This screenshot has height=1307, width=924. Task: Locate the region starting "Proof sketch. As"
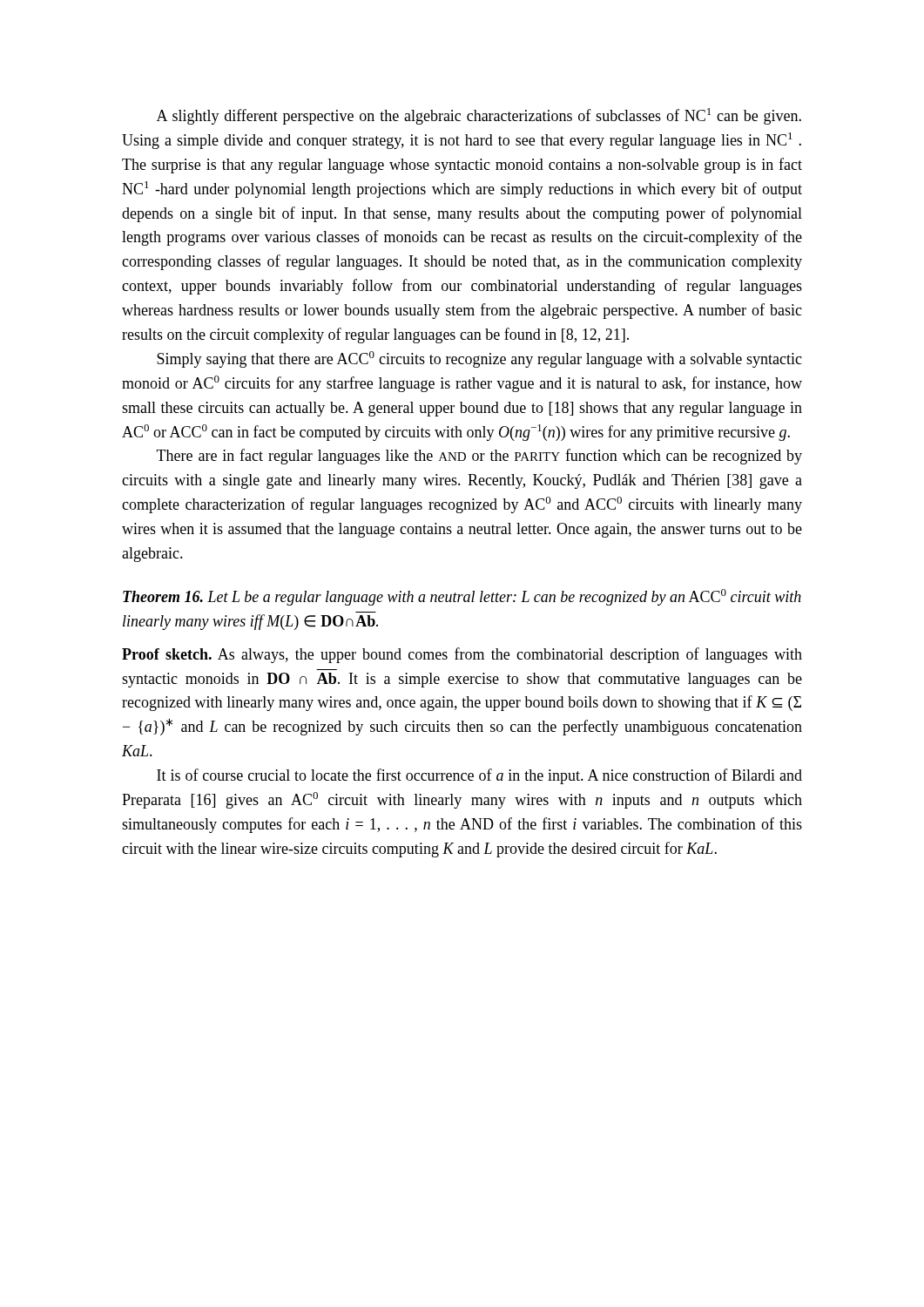[x=462, y=703]
